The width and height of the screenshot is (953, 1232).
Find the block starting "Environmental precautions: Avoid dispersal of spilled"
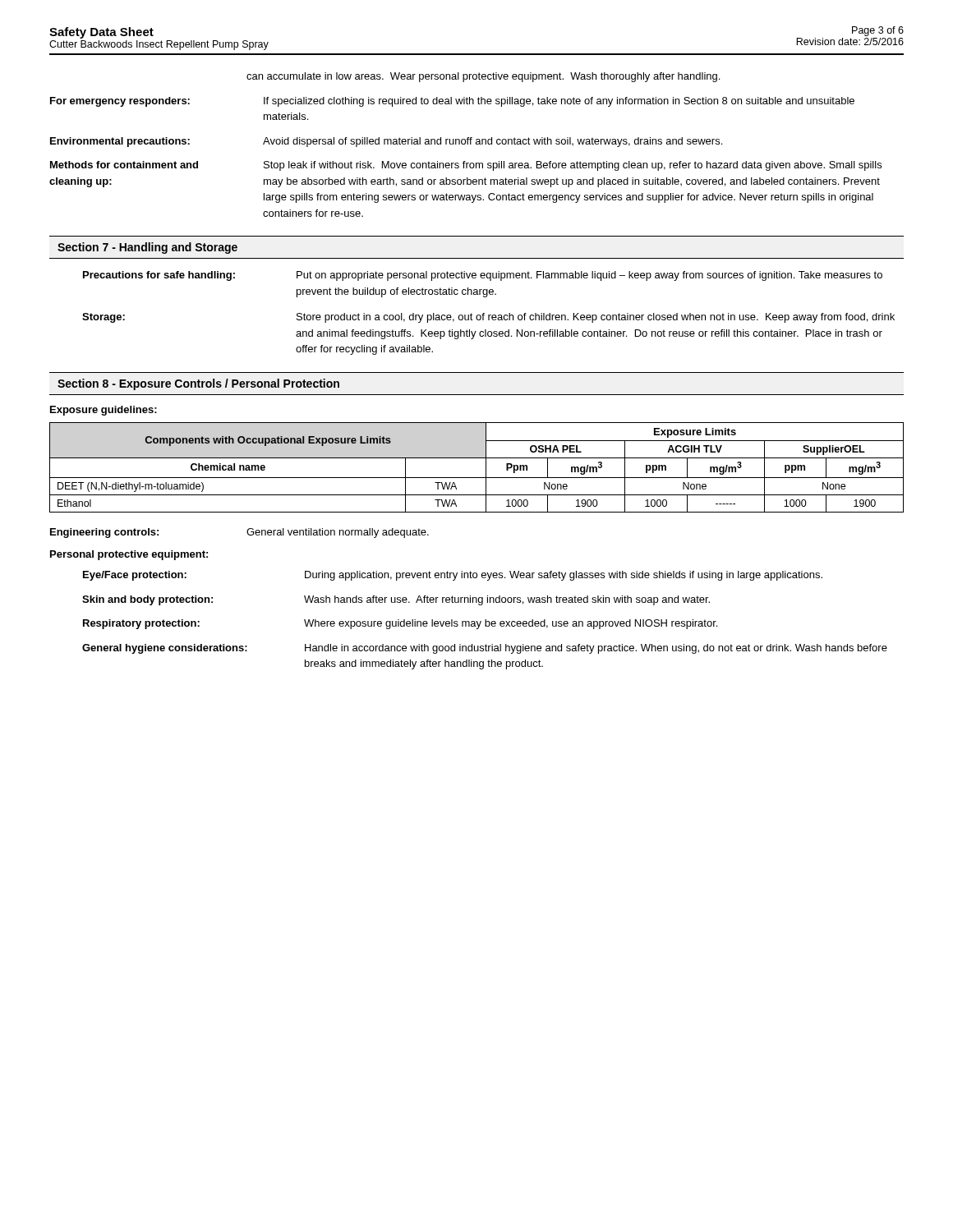tap(476, 141)
